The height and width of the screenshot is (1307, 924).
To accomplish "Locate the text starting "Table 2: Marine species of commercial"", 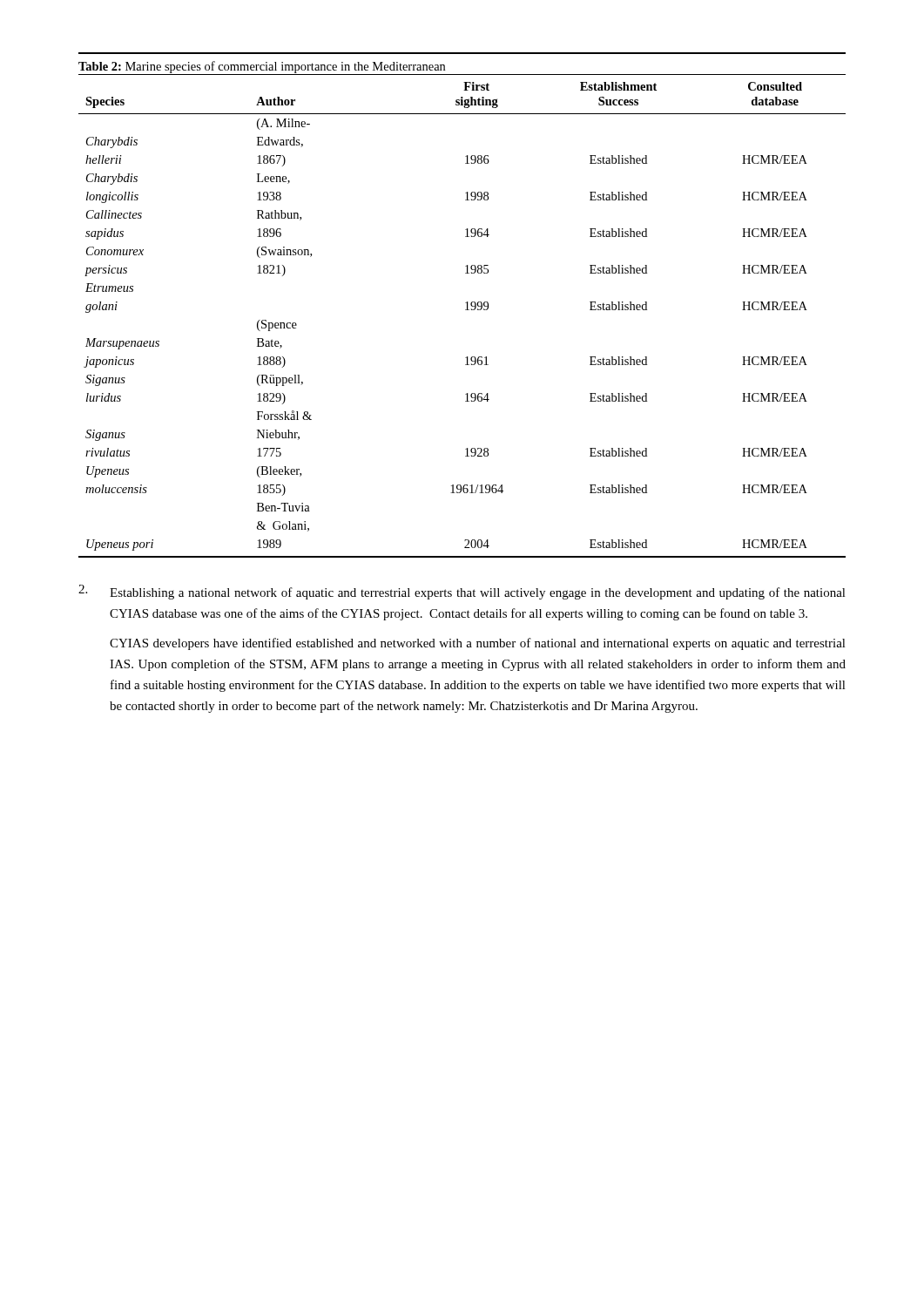I will (262, 66).
